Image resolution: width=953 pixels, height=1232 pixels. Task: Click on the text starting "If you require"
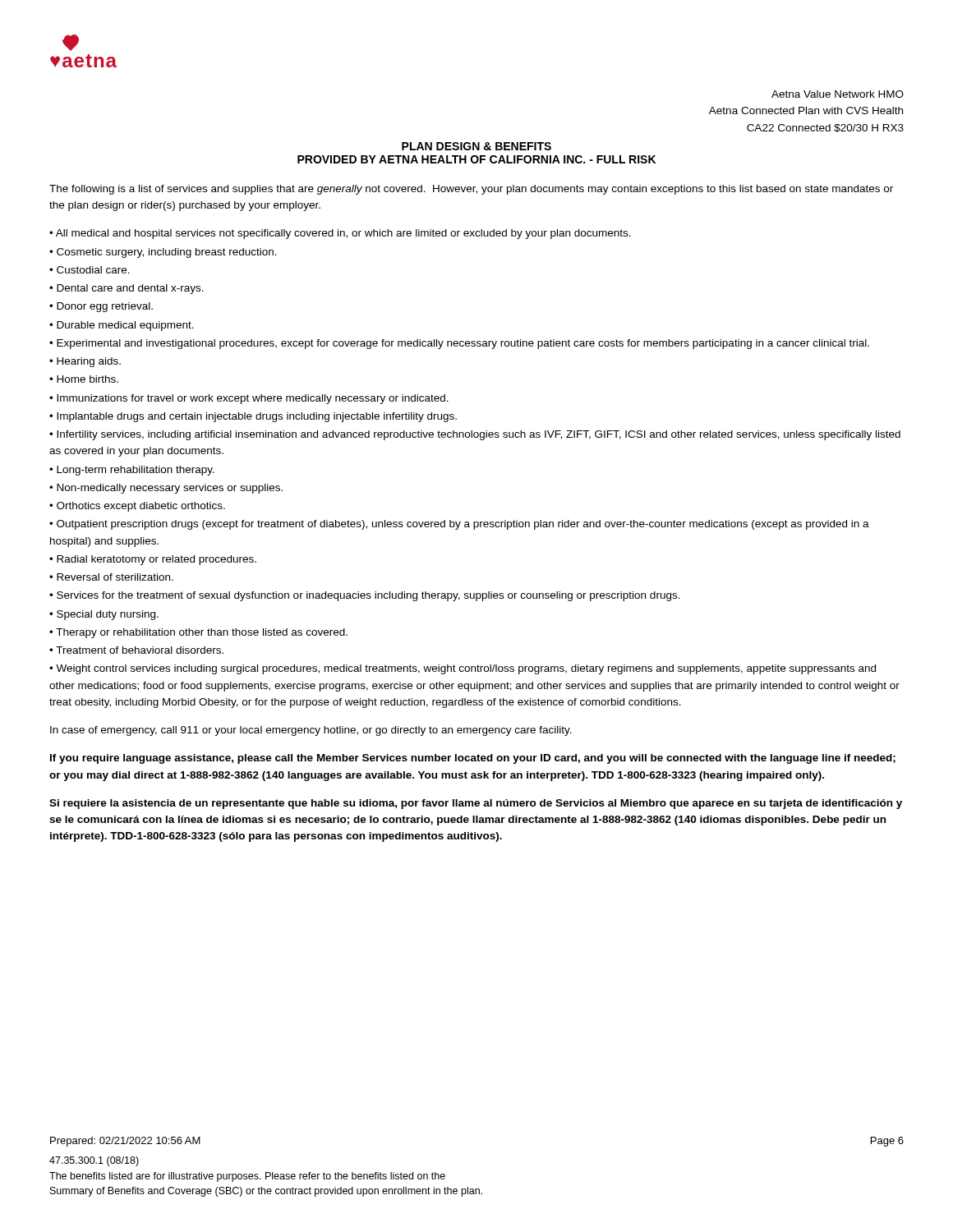(x=473, y=766)
